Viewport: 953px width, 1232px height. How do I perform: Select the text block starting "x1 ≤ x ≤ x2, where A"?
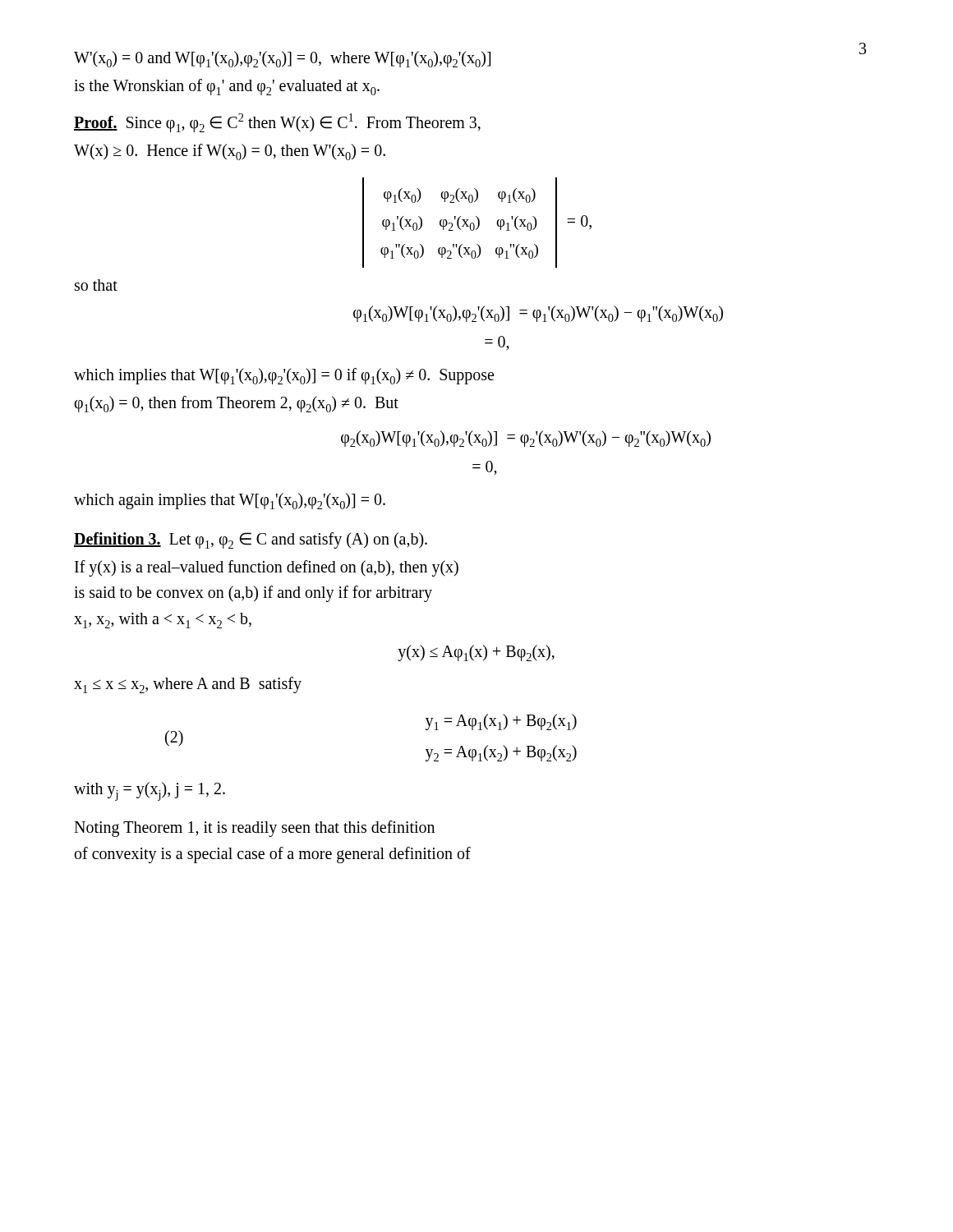(188, 685)
